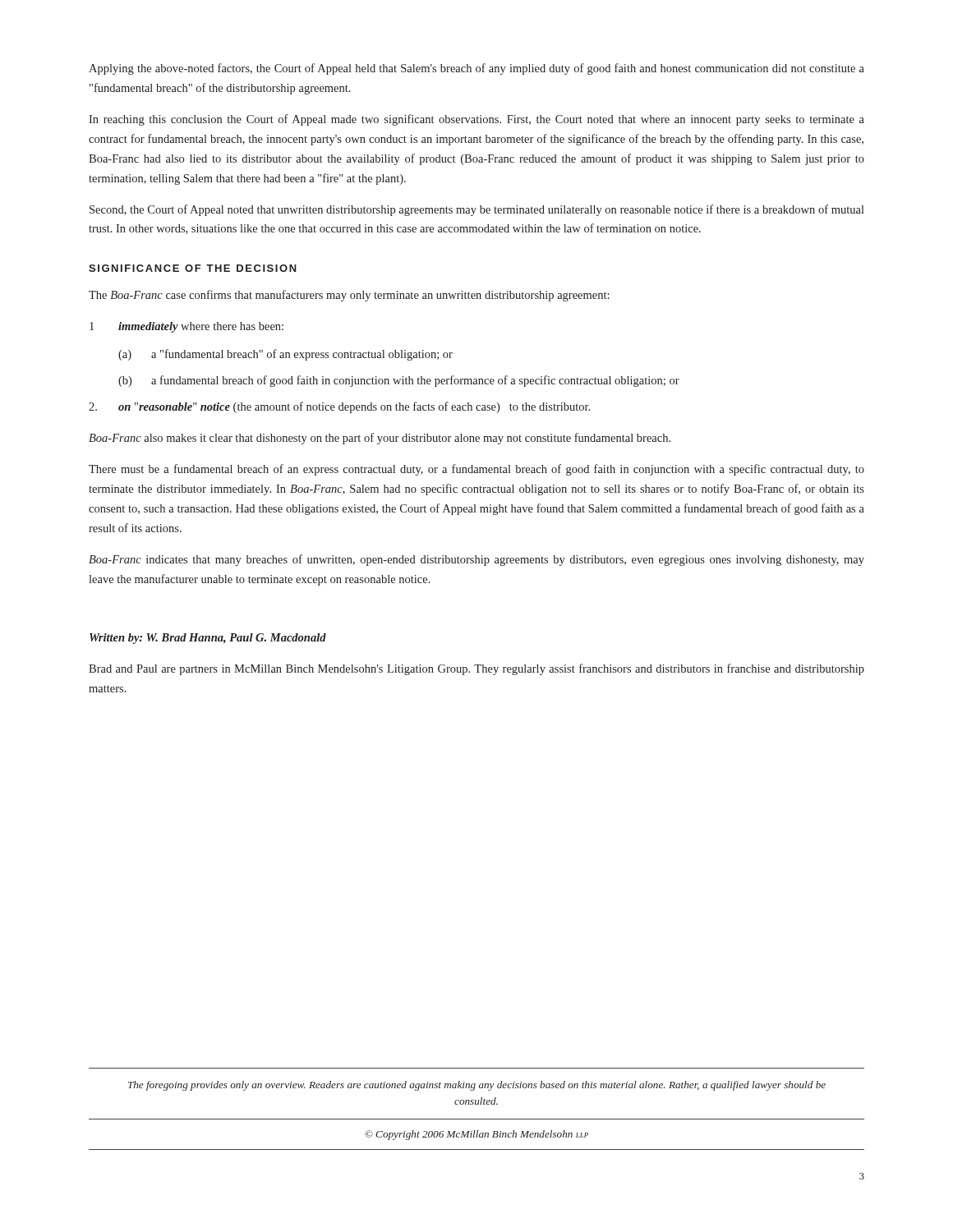
Task: Select the text block starting "SIGNIFICANCE OF THE DECISION"
Action: point(193,268)
